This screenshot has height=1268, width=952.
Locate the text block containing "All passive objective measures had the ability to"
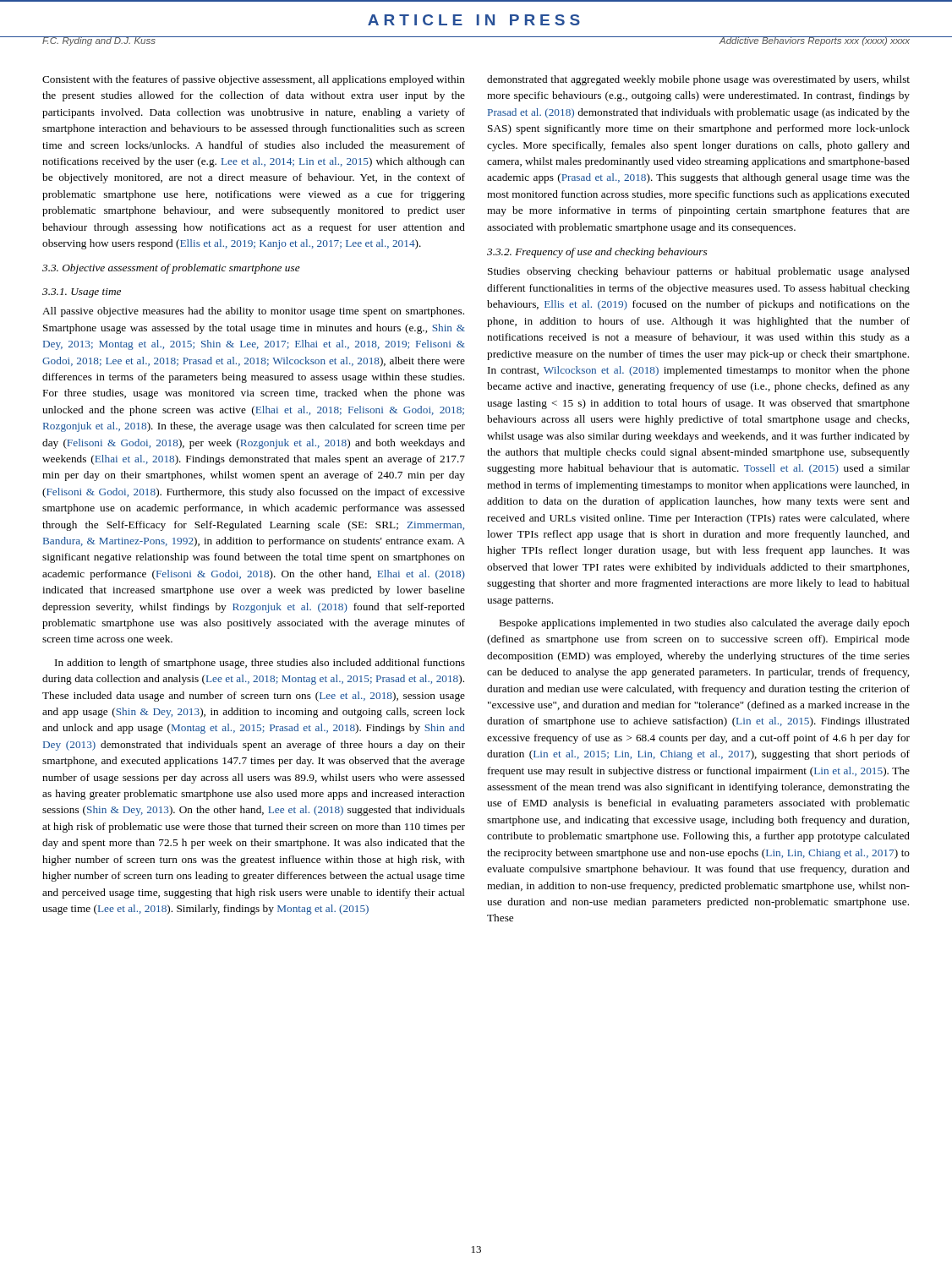254,610
